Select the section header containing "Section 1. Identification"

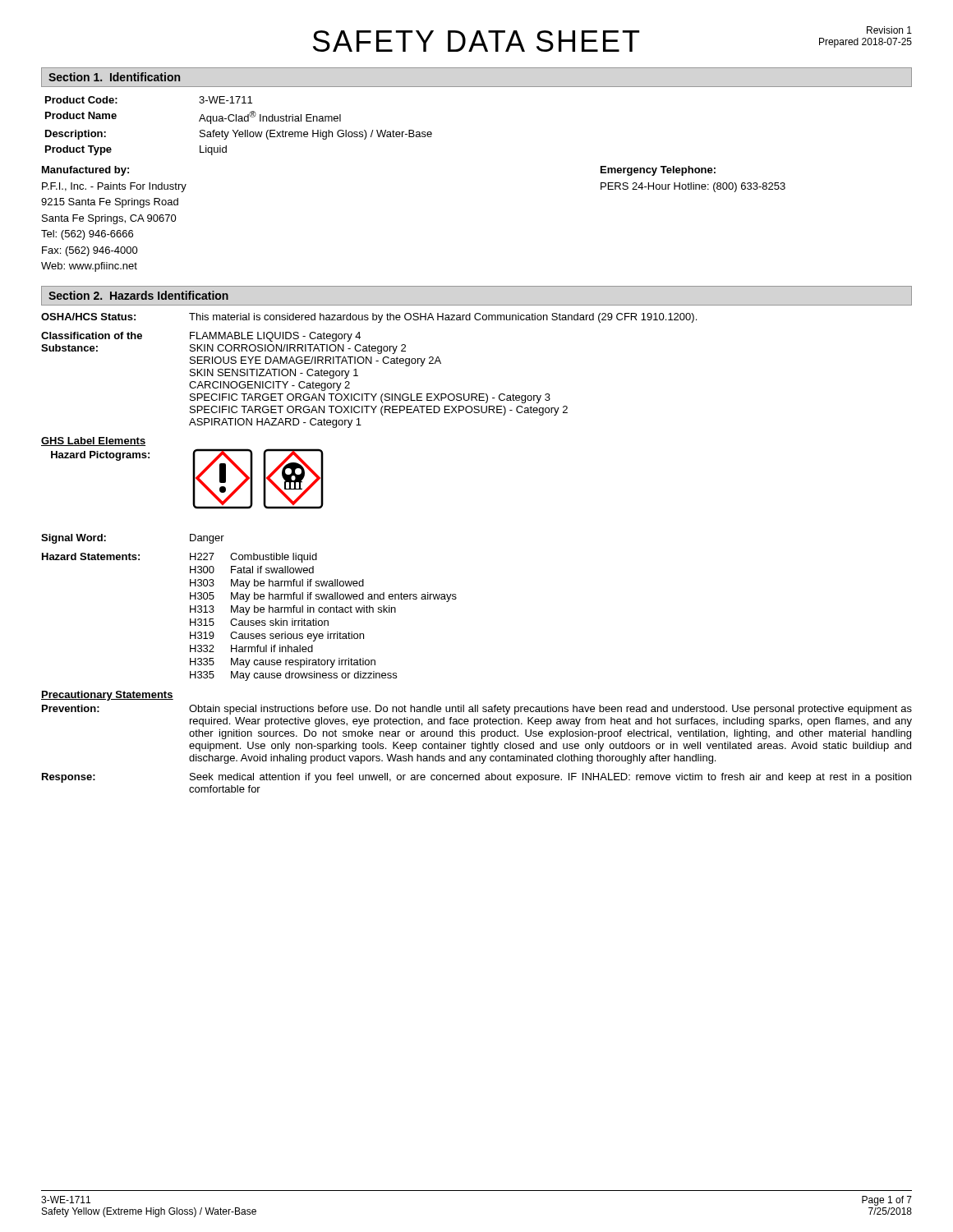coord(115,77)
